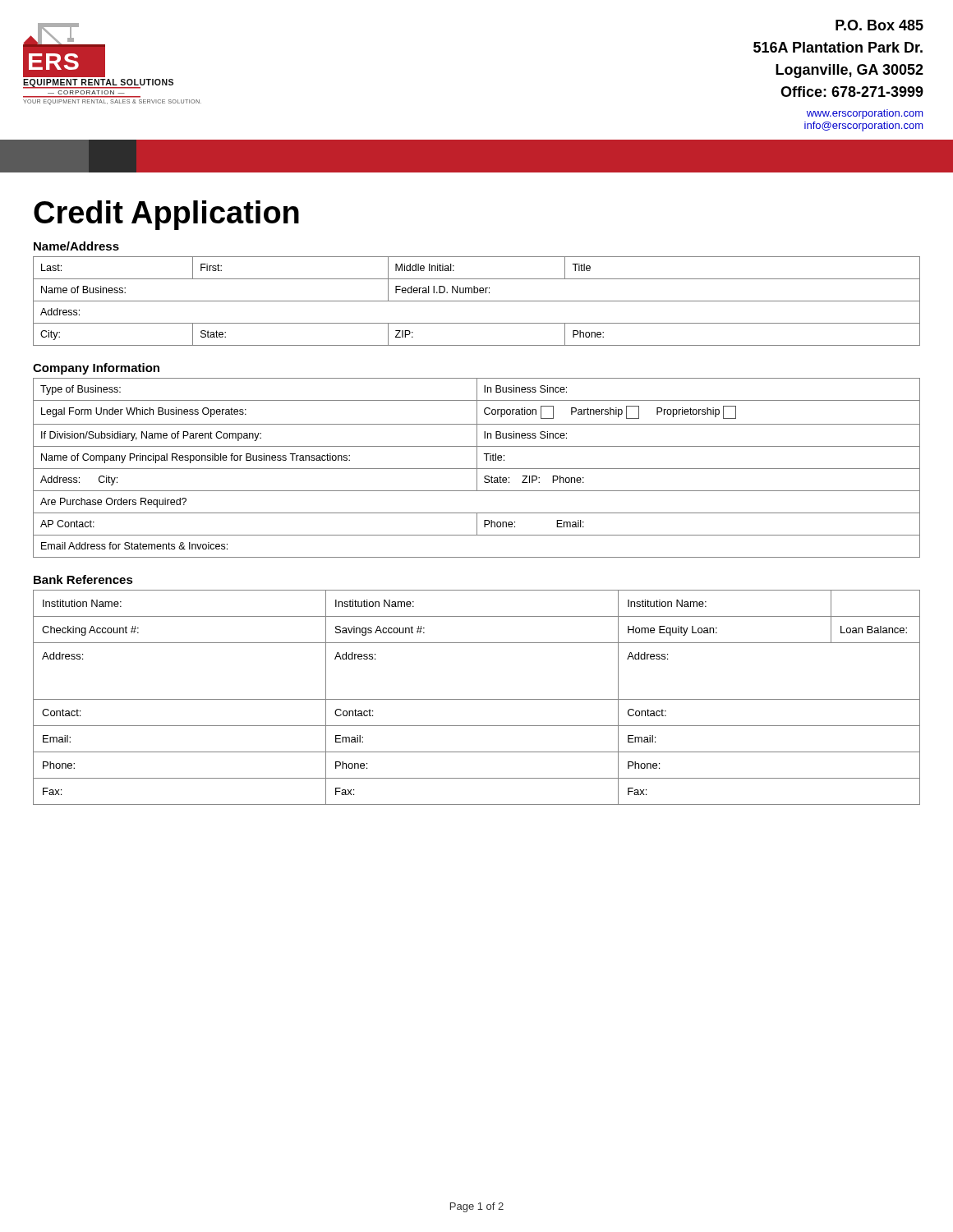Click on the table containing "Home Equity Loan:"
This screenshot has width=953, height=1232.
[476, 697]
